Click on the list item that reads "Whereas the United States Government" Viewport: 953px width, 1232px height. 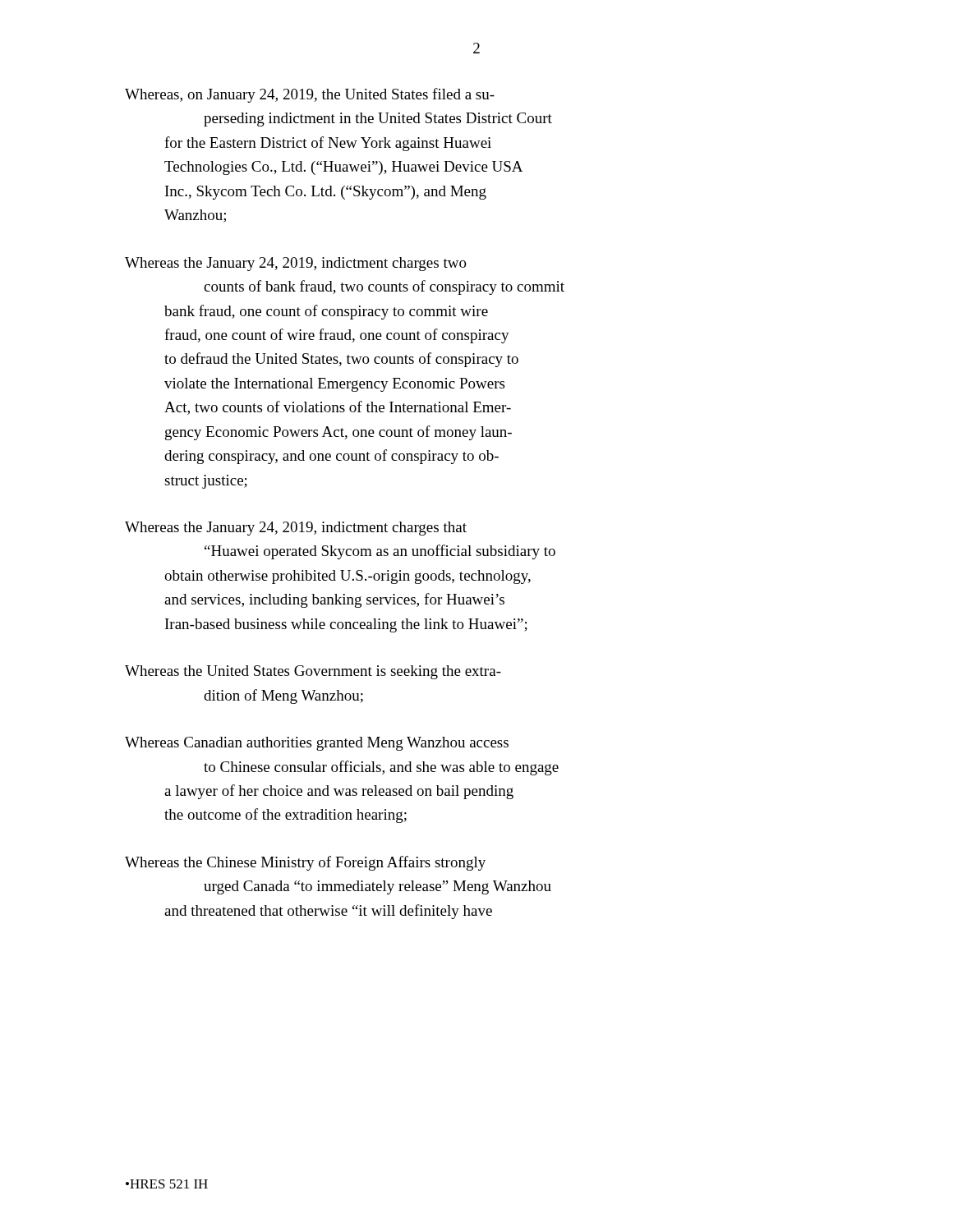pos(313,683)
